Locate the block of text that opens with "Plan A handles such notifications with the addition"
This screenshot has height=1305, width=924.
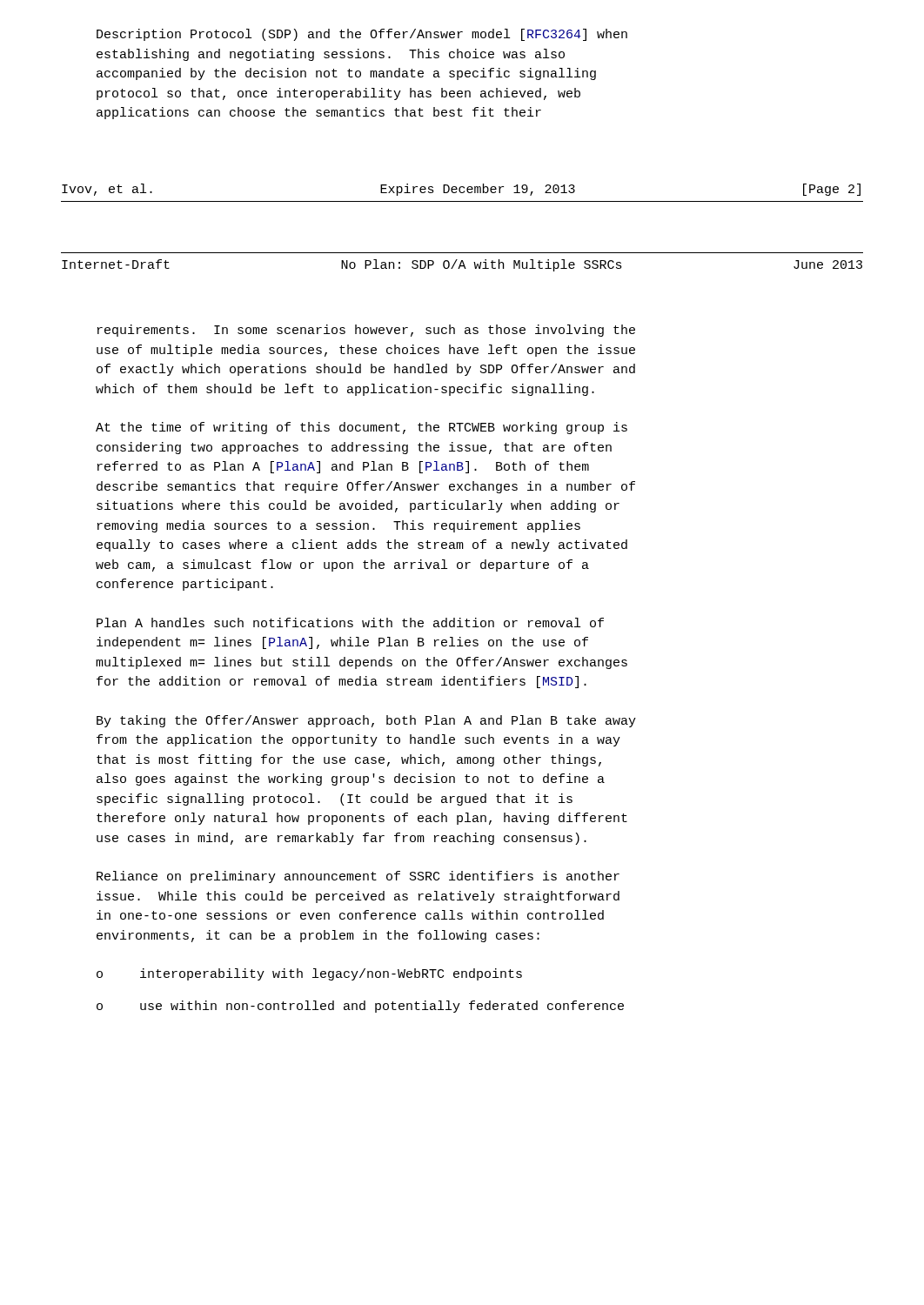coord(362,653)
